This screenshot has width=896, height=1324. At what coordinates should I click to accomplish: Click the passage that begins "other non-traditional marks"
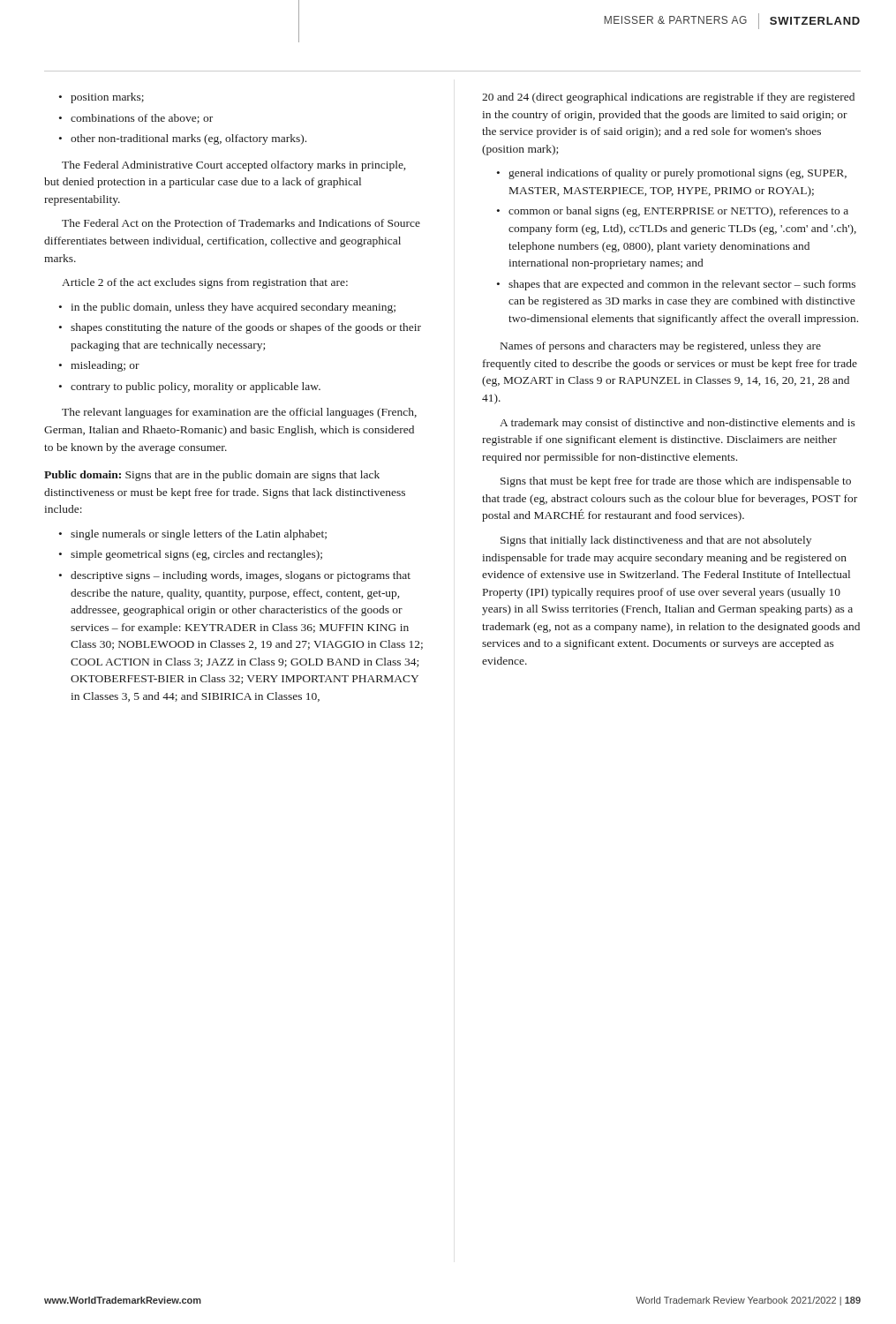234,138
